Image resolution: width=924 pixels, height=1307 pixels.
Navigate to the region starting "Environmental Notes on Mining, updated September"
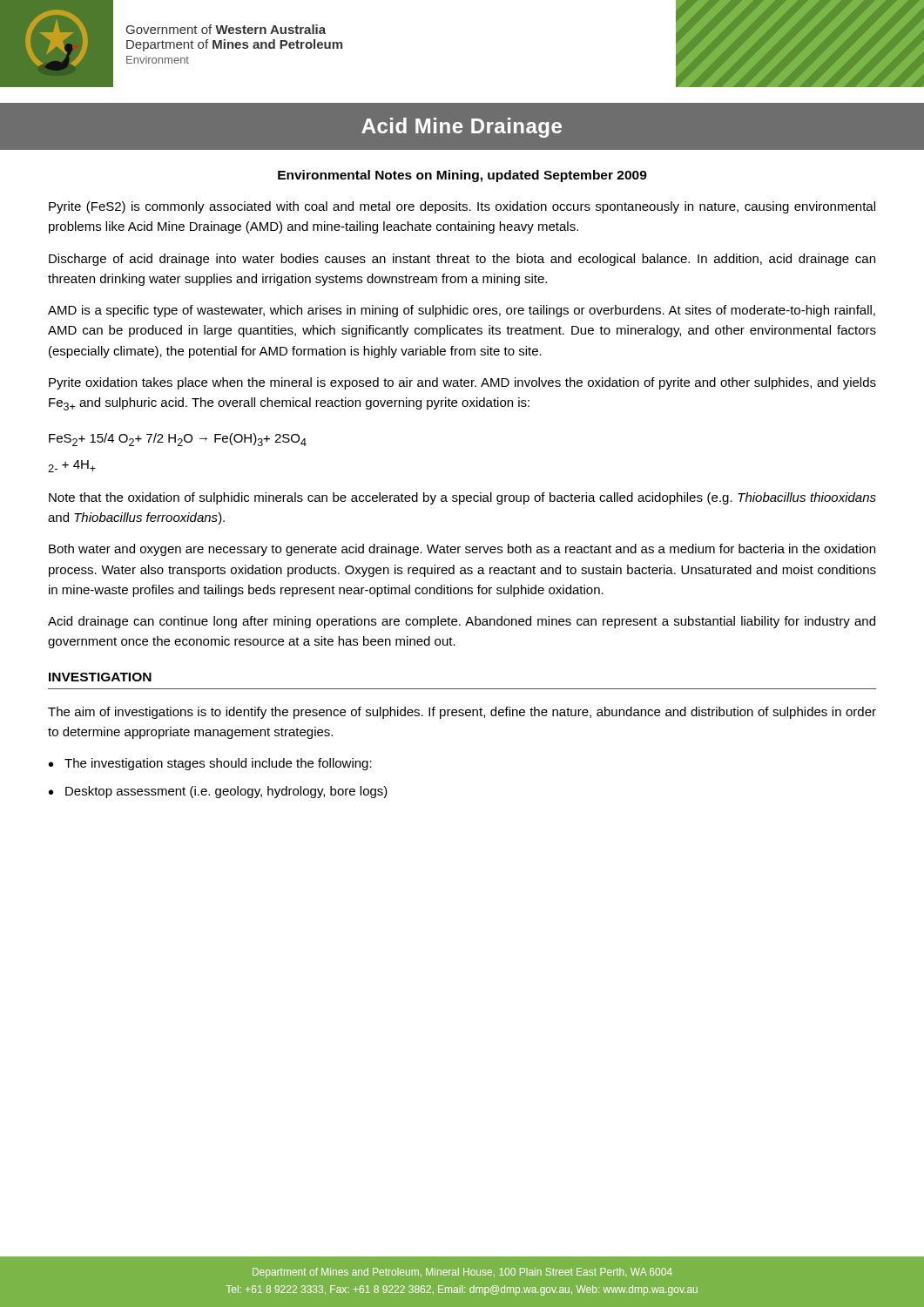click(462, 175)
